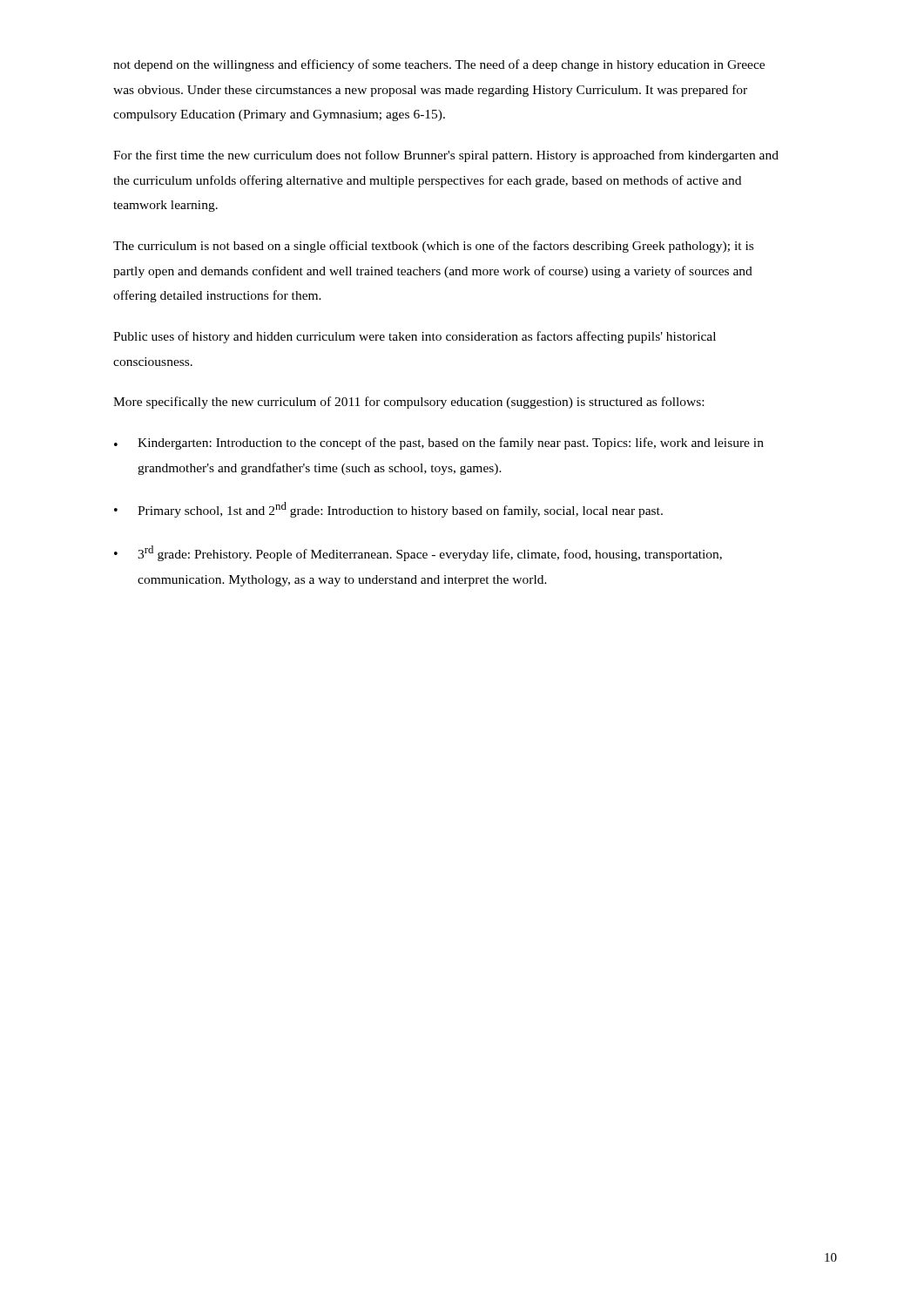Click on the text block that reads "The curriculum is"

click(434, 270)
